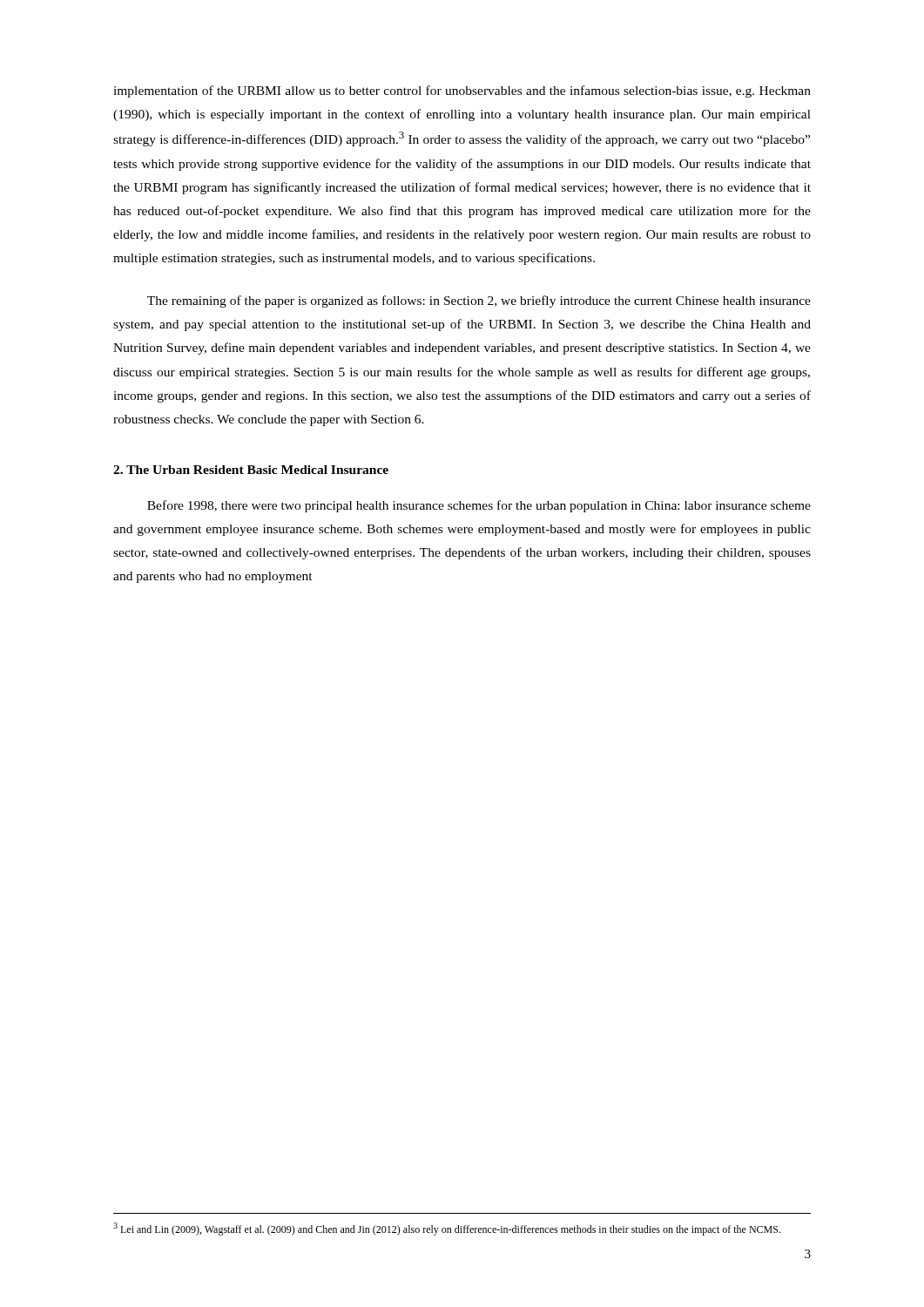Find the block on this page that starts "Before 1998, there were two principal health insurance"
The image size is (924, 1307).
click(x=462, y=540)
